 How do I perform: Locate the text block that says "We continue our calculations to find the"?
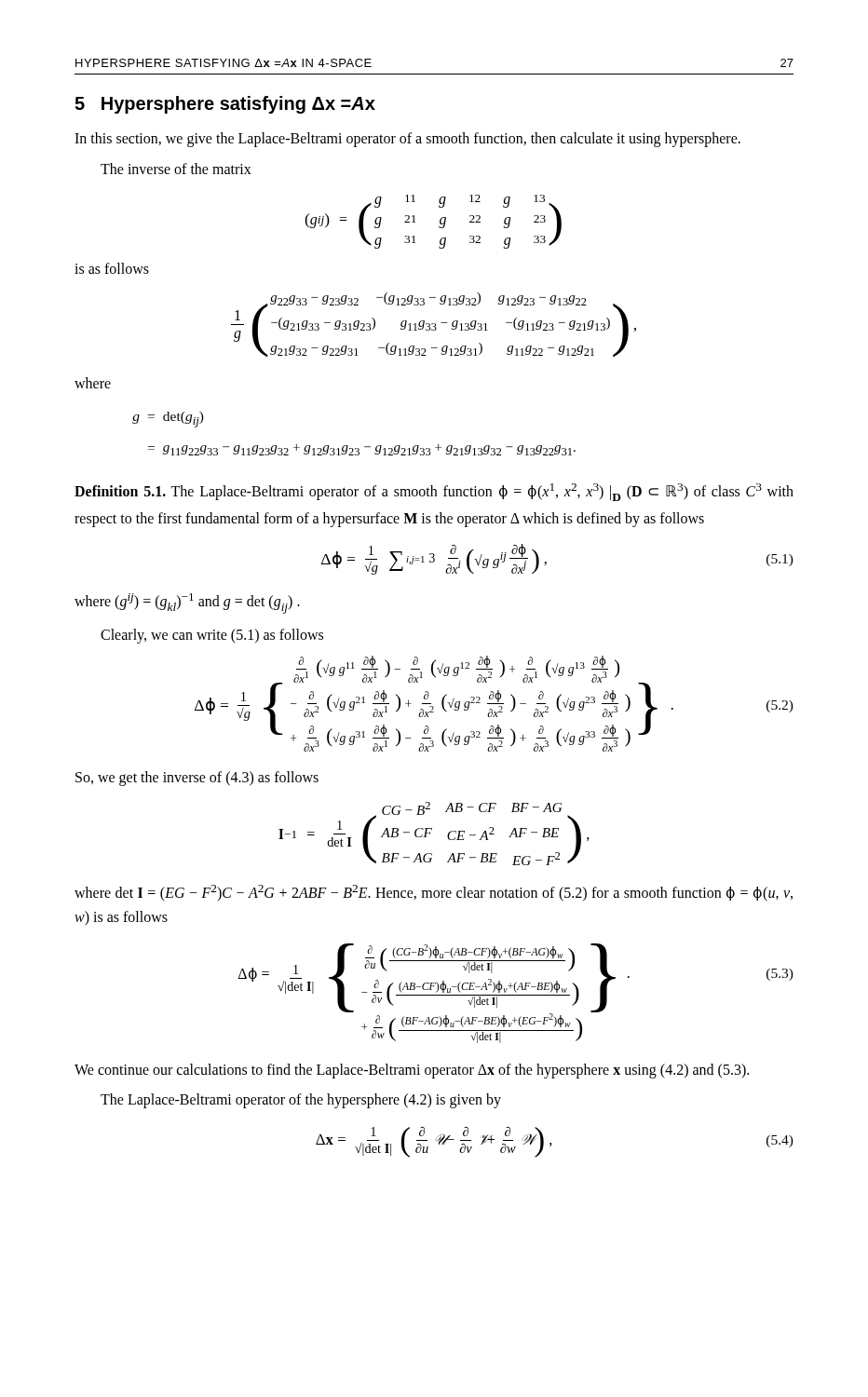pyautogui.click(x=412, y=1069)
